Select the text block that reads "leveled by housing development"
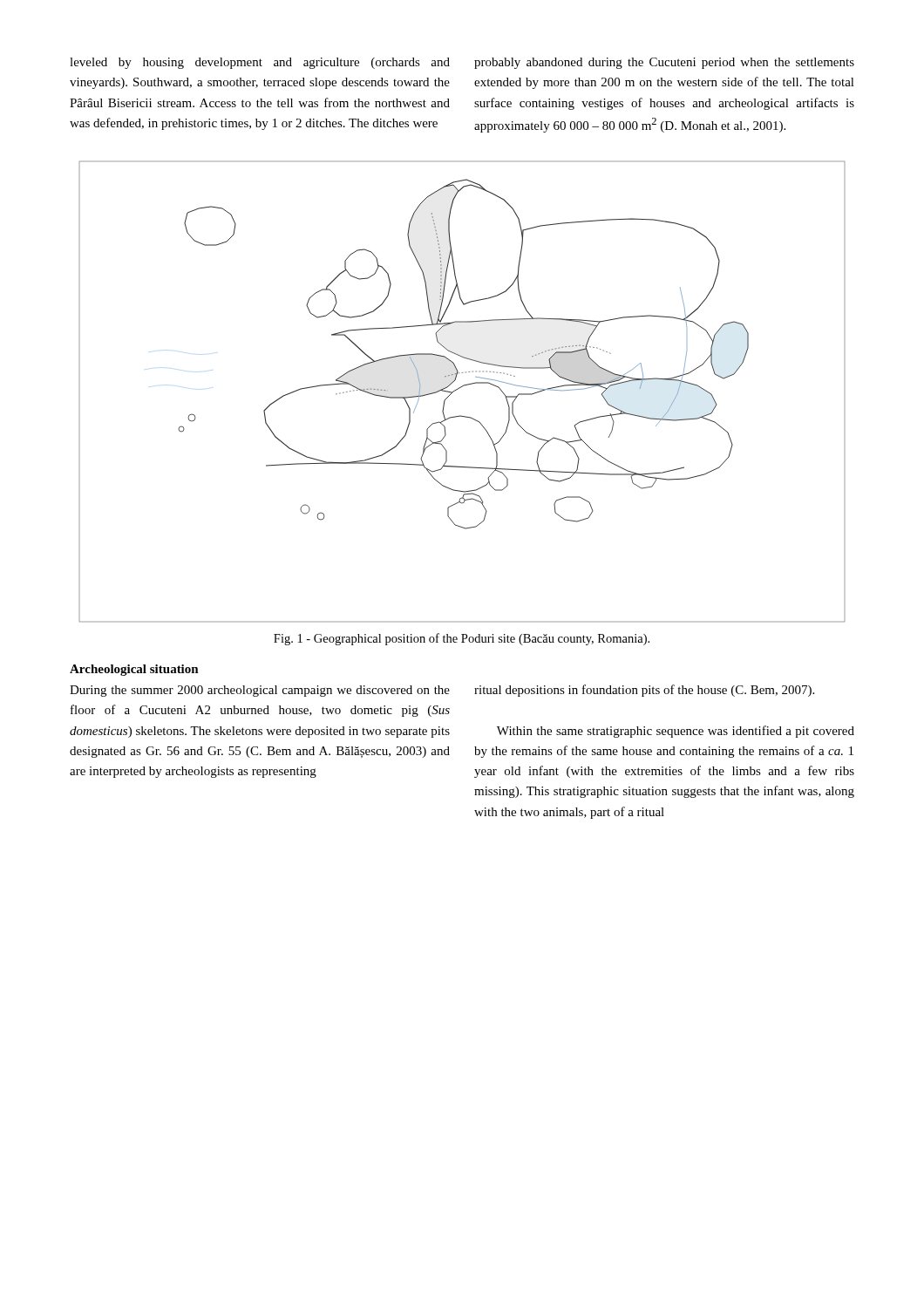Image resolution: width=924 pixels, height=1308 pixels. [260, 92]
